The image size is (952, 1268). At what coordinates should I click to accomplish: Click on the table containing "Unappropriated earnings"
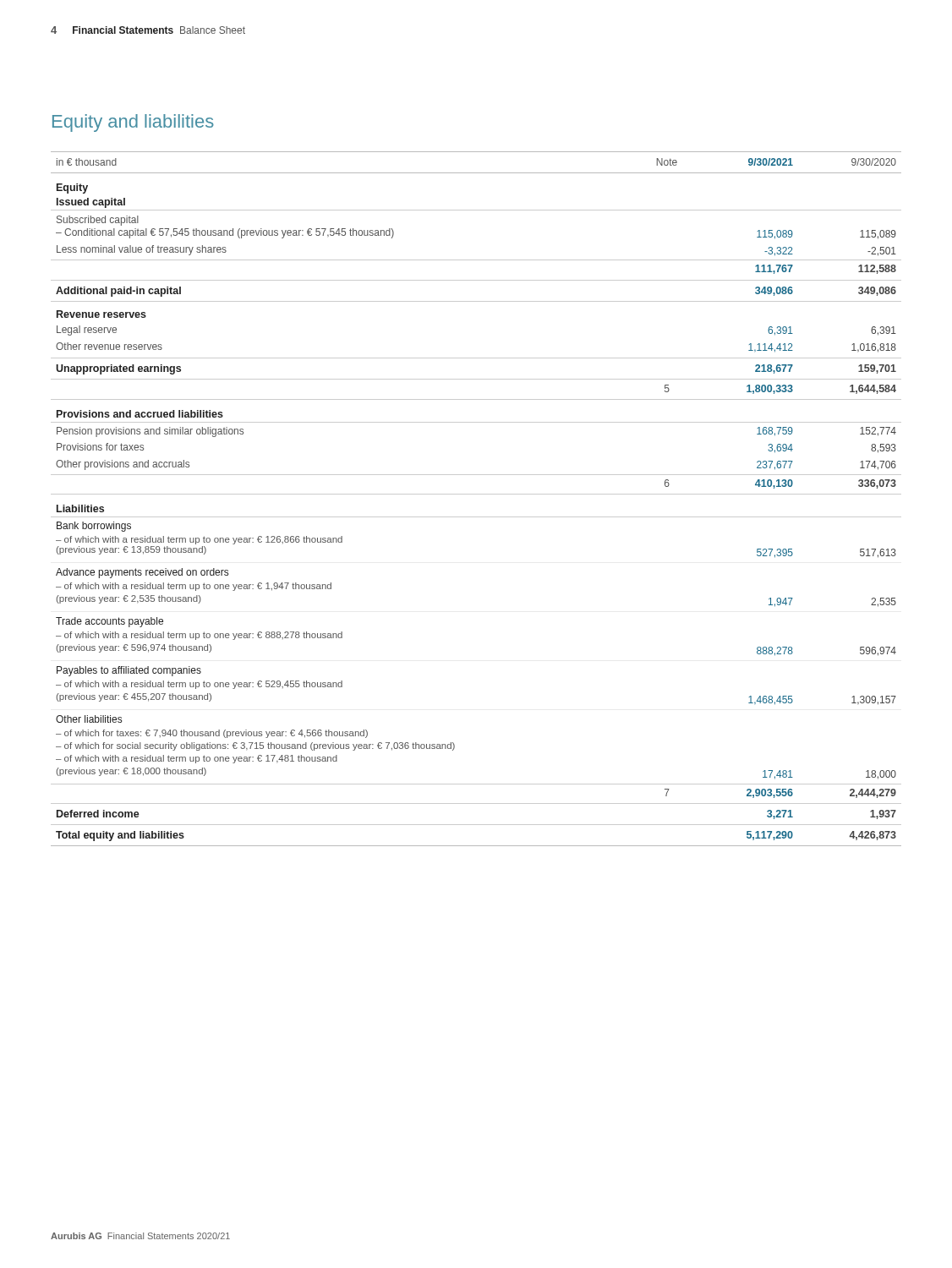tap(476, 499)
